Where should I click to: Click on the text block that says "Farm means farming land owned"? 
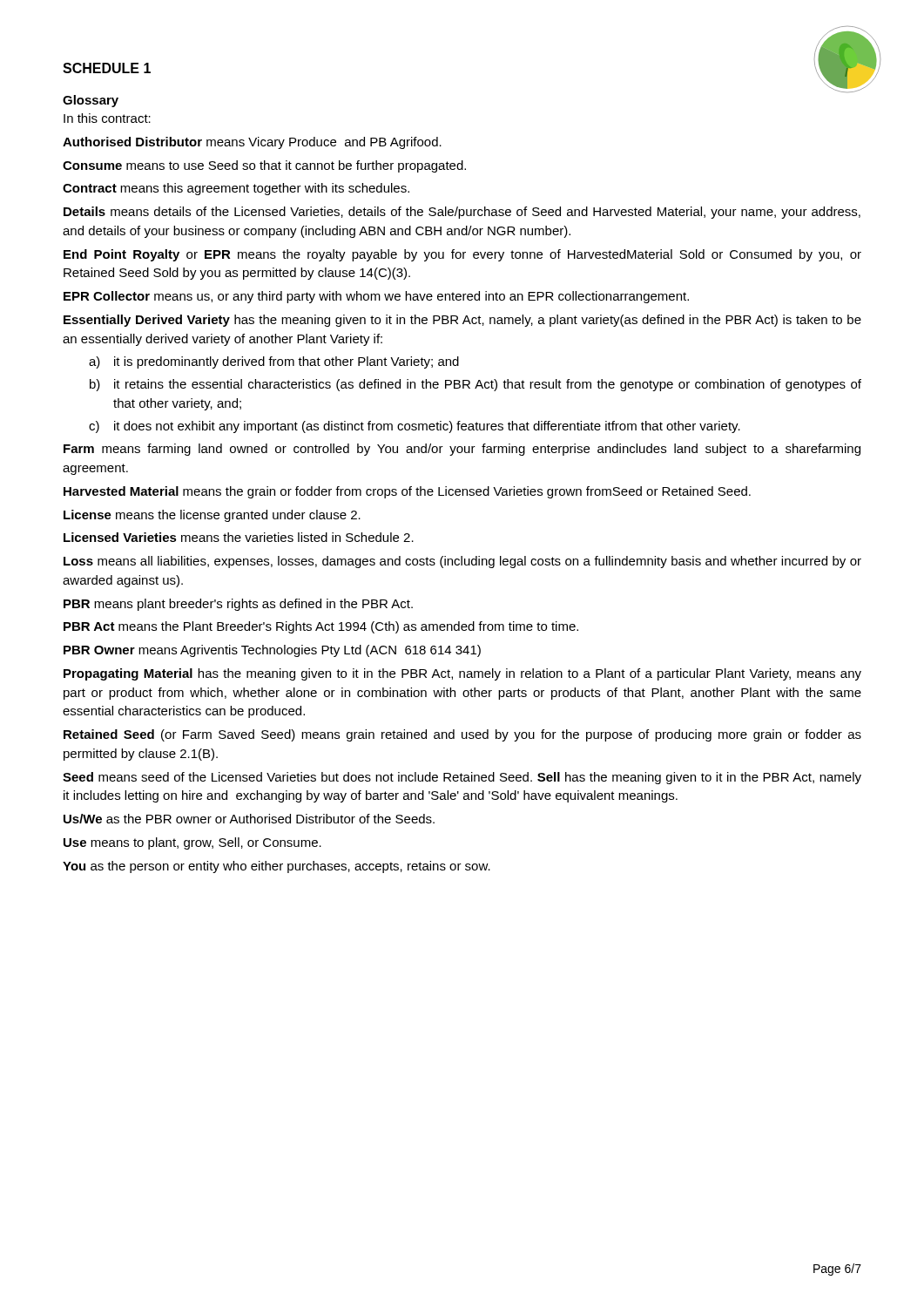(x=462, y=458)
